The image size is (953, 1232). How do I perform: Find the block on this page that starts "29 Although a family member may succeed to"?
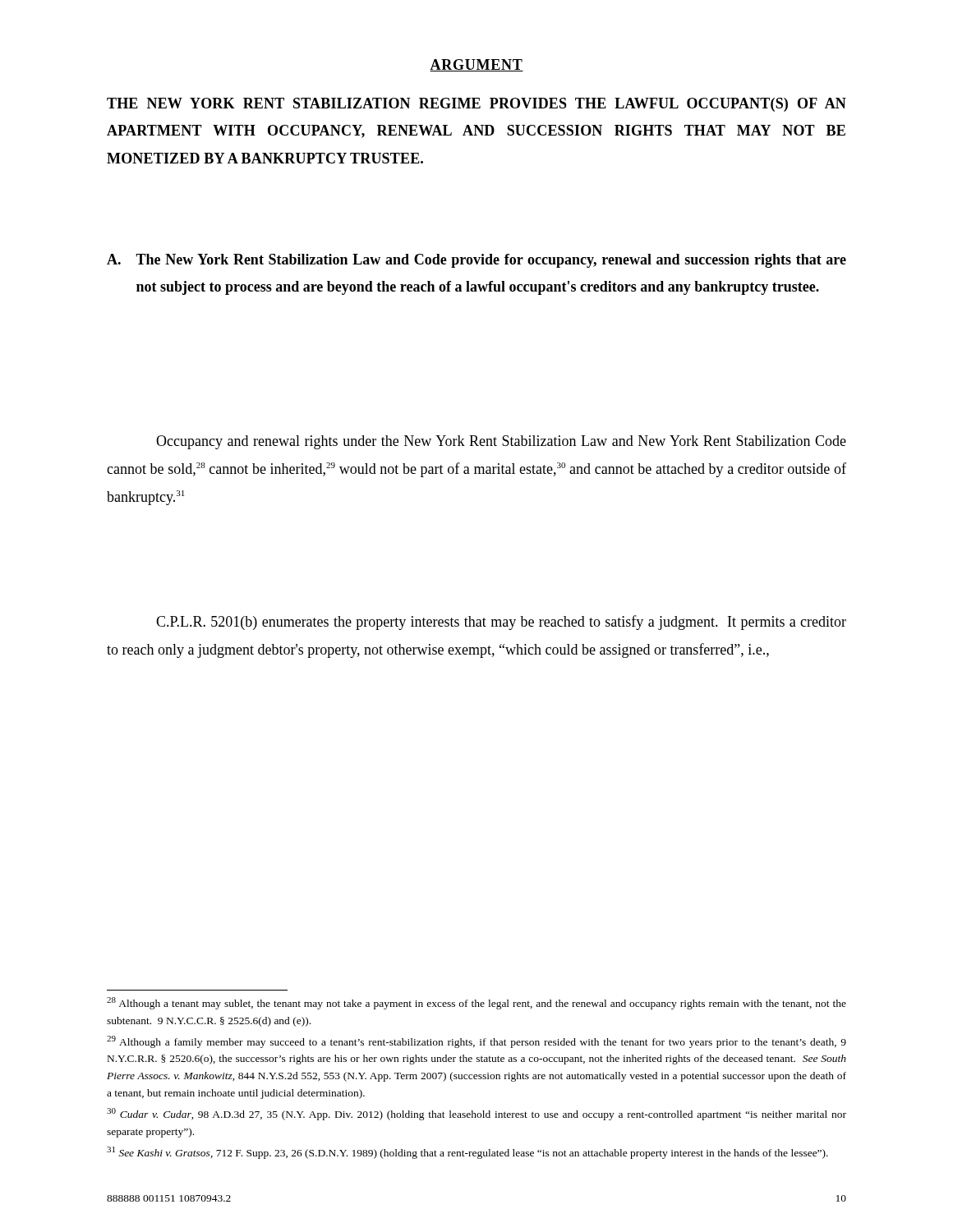pos(476,1066)
